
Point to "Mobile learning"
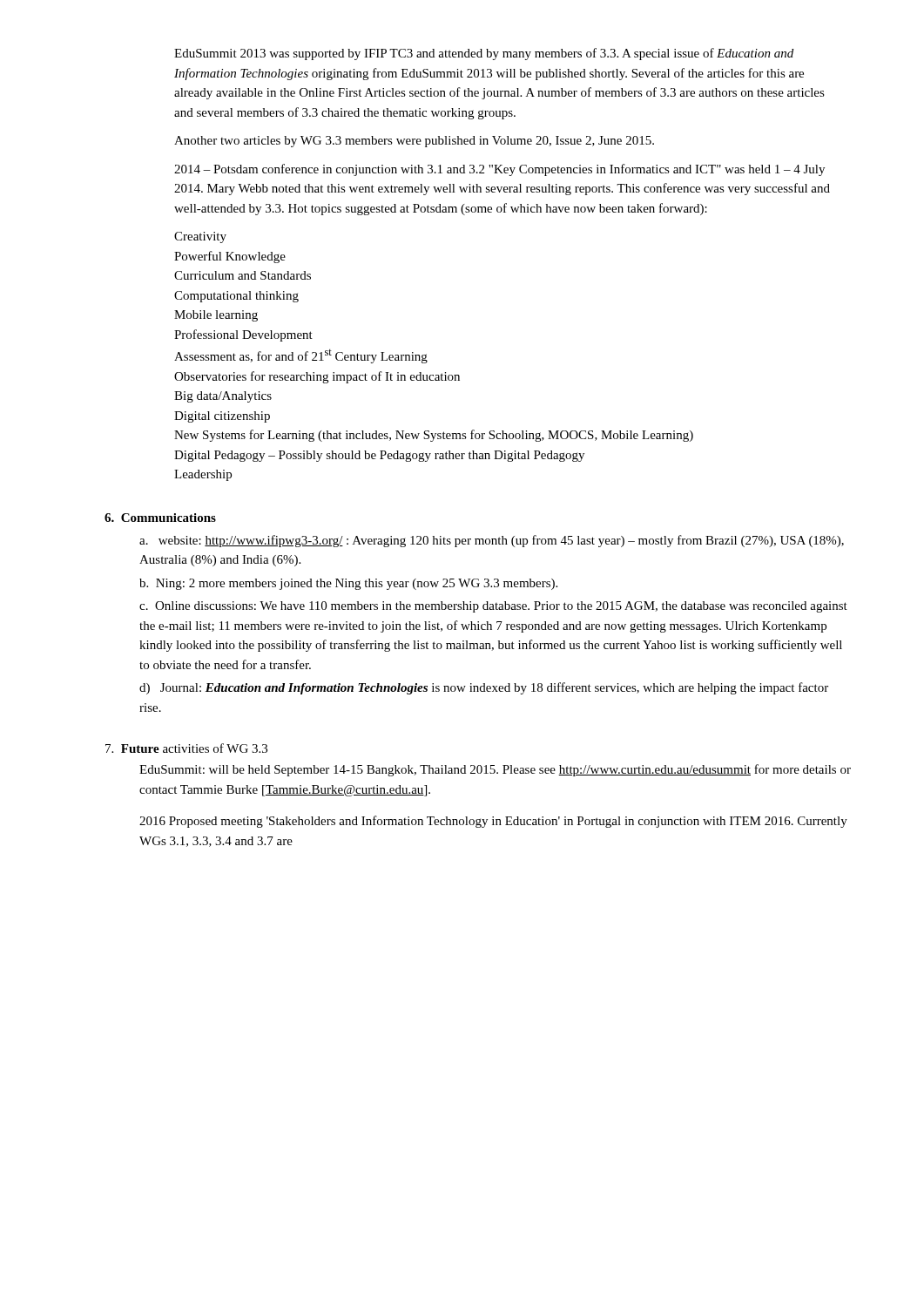click(216, 316)
